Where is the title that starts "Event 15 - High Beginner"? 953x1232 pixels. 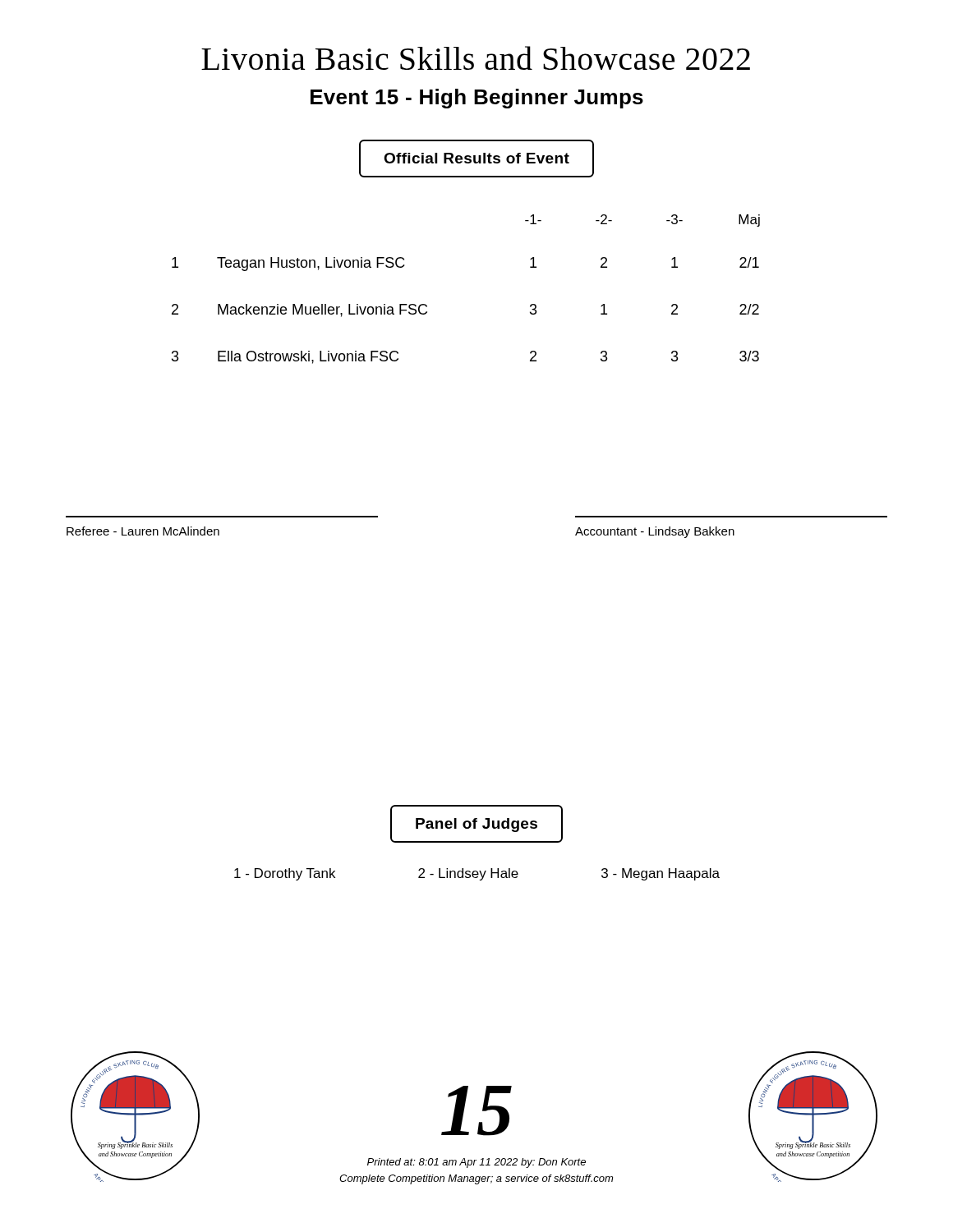pos(476,97)
